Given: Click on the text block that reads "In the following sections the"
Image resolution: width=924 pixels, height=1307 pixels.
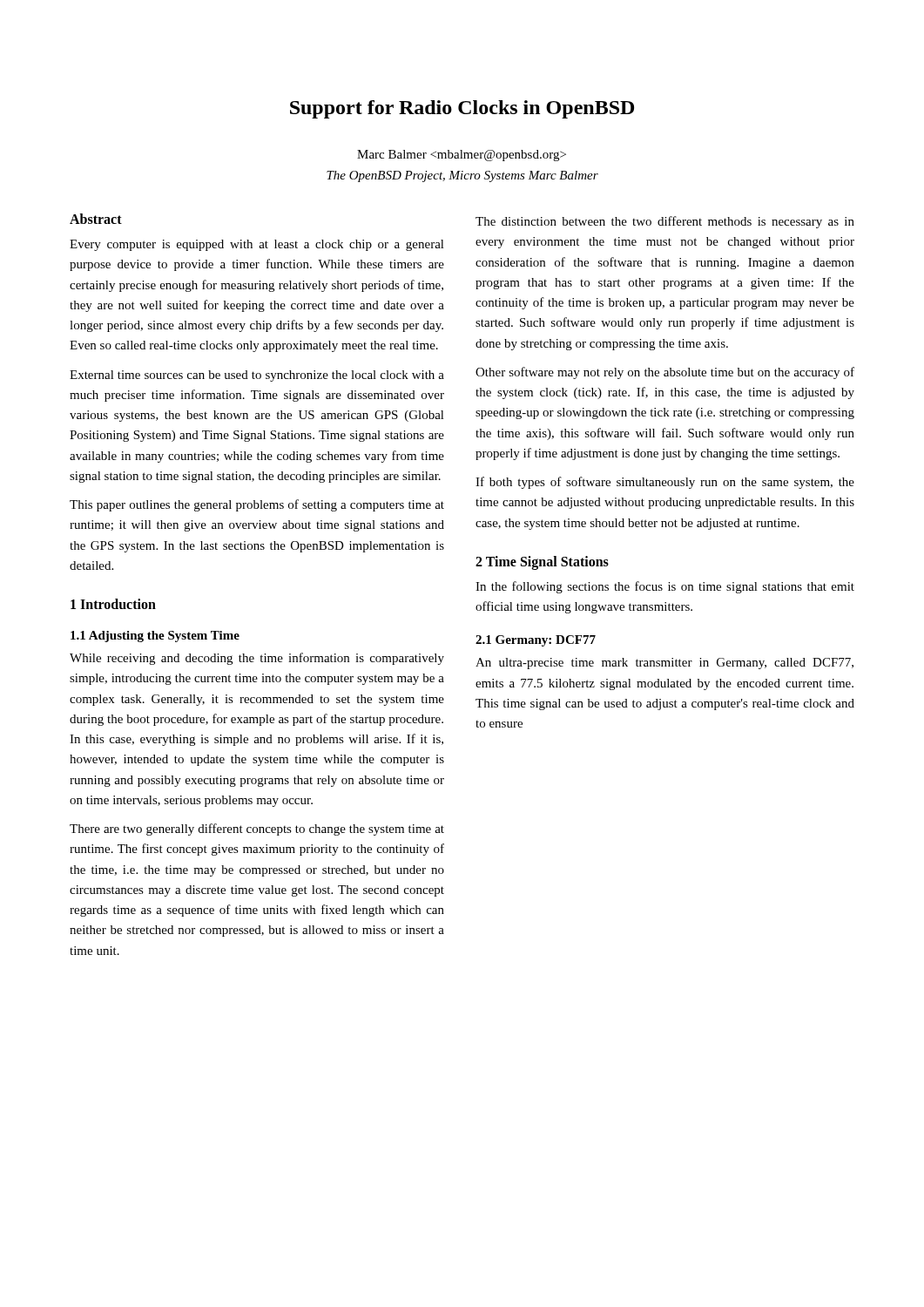Looking at the screenshot, I should click(665, 597).
